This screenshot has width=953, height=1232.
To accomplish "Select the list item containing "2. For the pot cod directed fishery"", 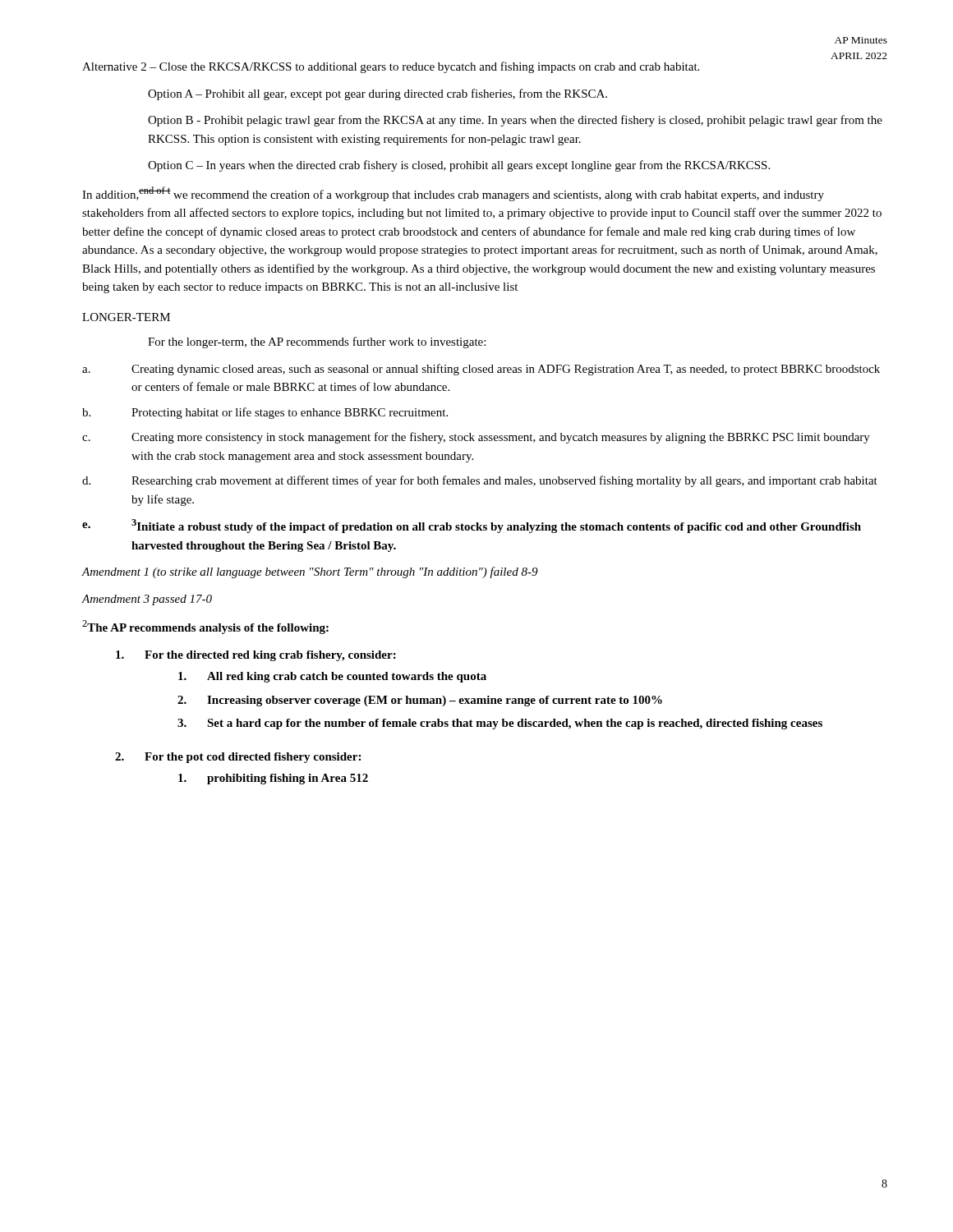I will point(242,770).
